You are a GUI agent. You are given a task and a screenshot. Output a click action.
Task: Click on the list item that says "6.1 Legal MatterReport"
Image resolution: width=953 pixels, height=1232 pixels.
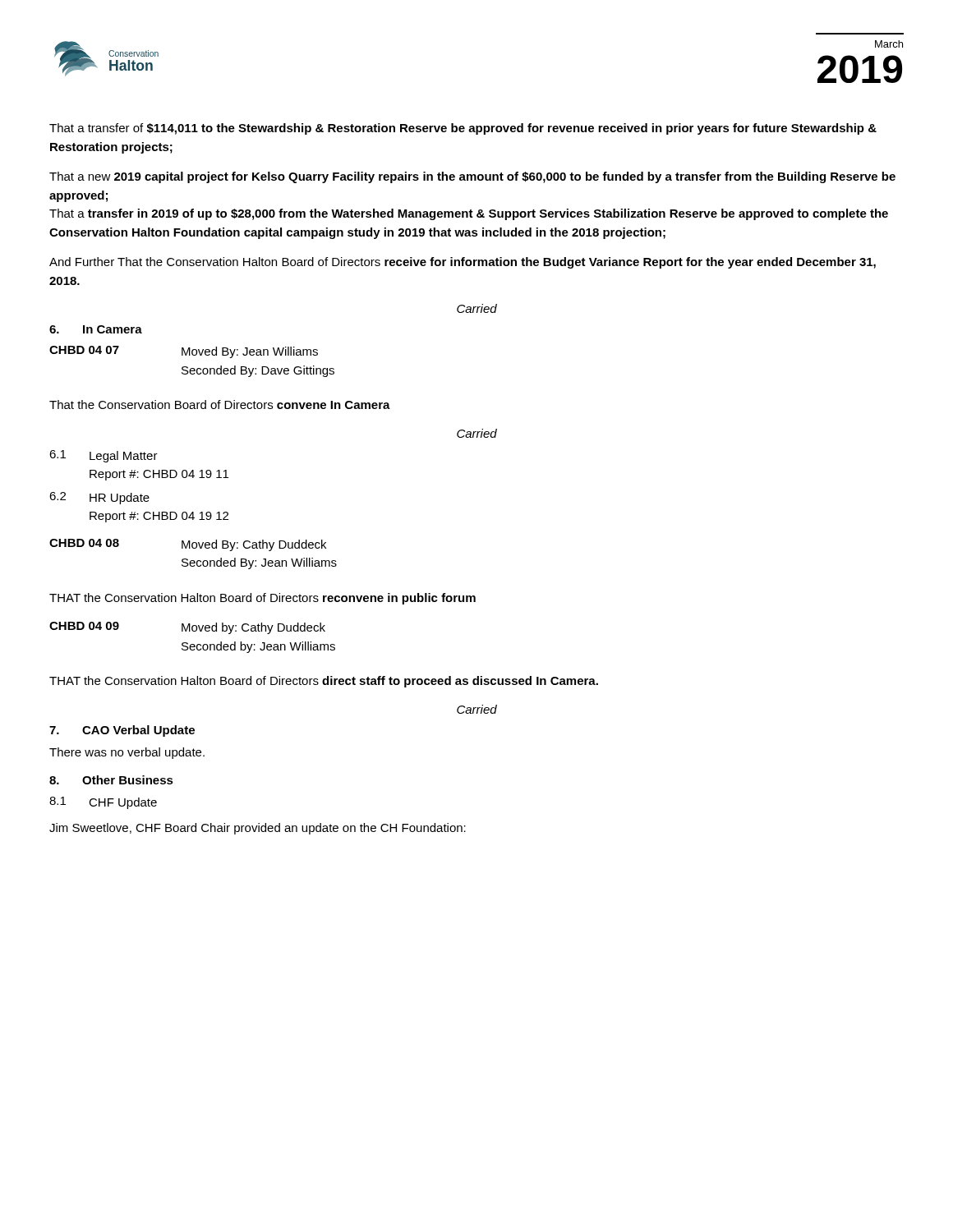[104, 456]
